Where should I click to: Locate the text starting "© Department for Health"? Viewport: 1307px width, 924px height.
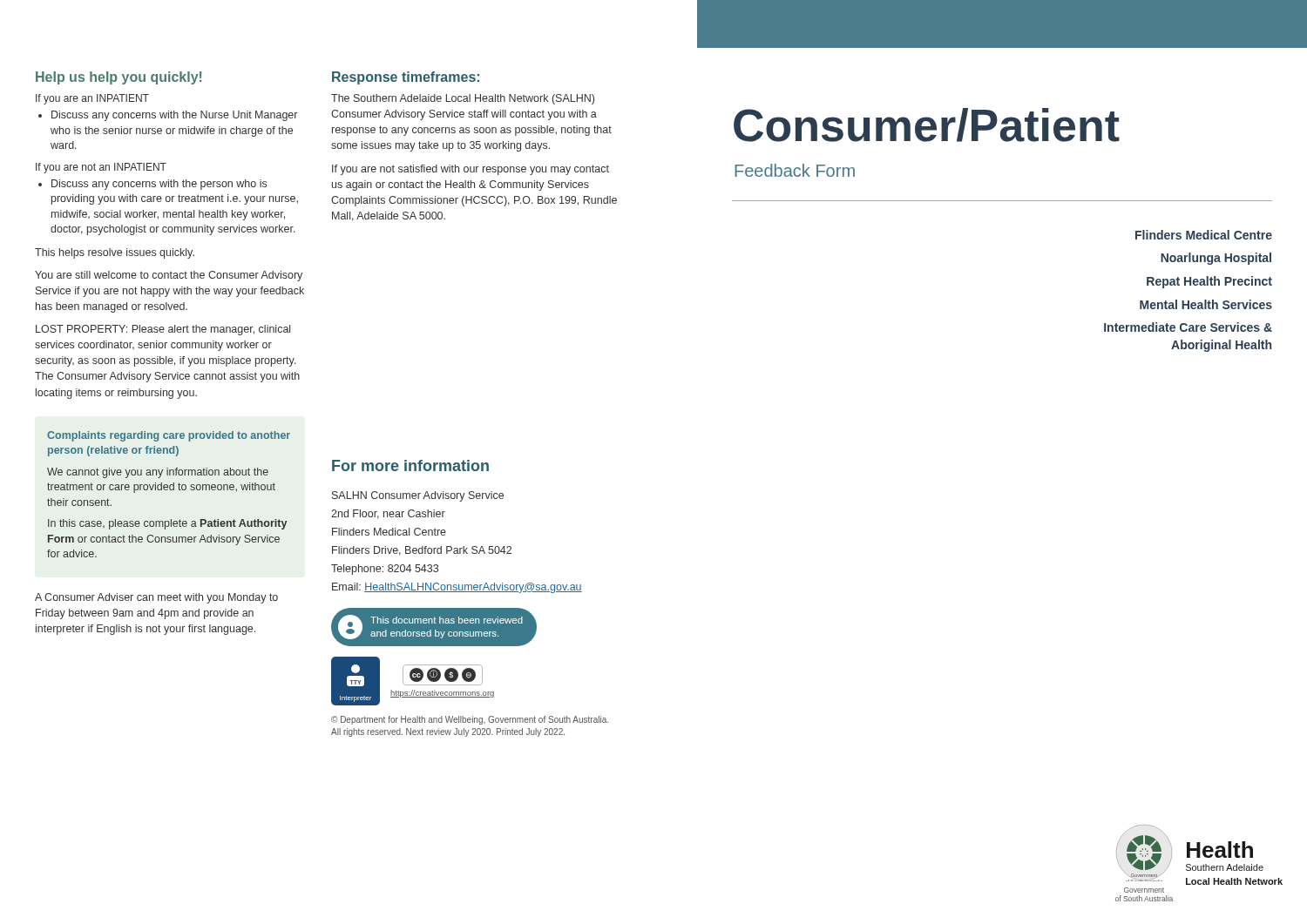point(475,726)
